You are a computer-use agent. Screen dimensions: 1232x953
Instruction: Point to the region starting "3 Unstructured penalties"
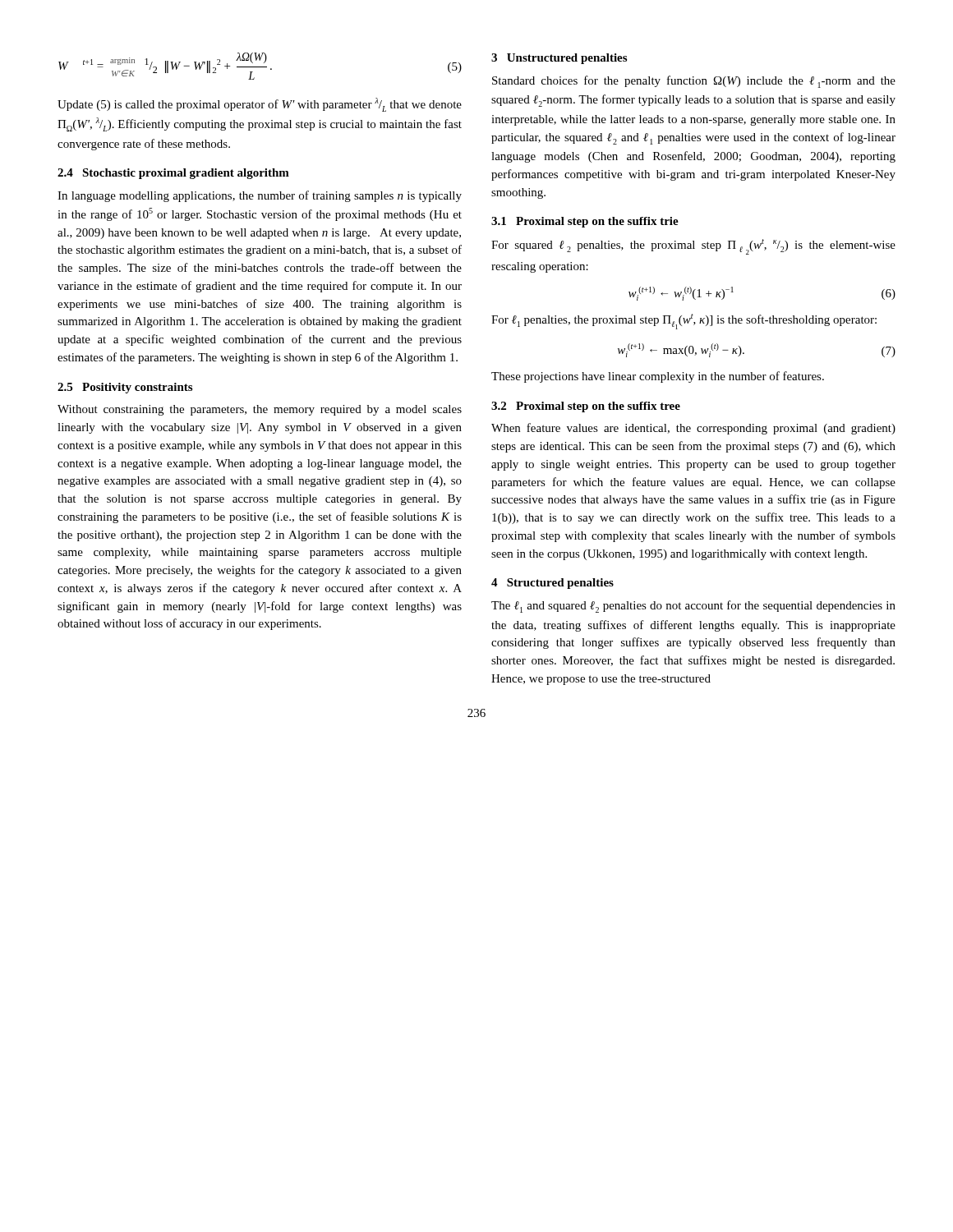(559, 57)
